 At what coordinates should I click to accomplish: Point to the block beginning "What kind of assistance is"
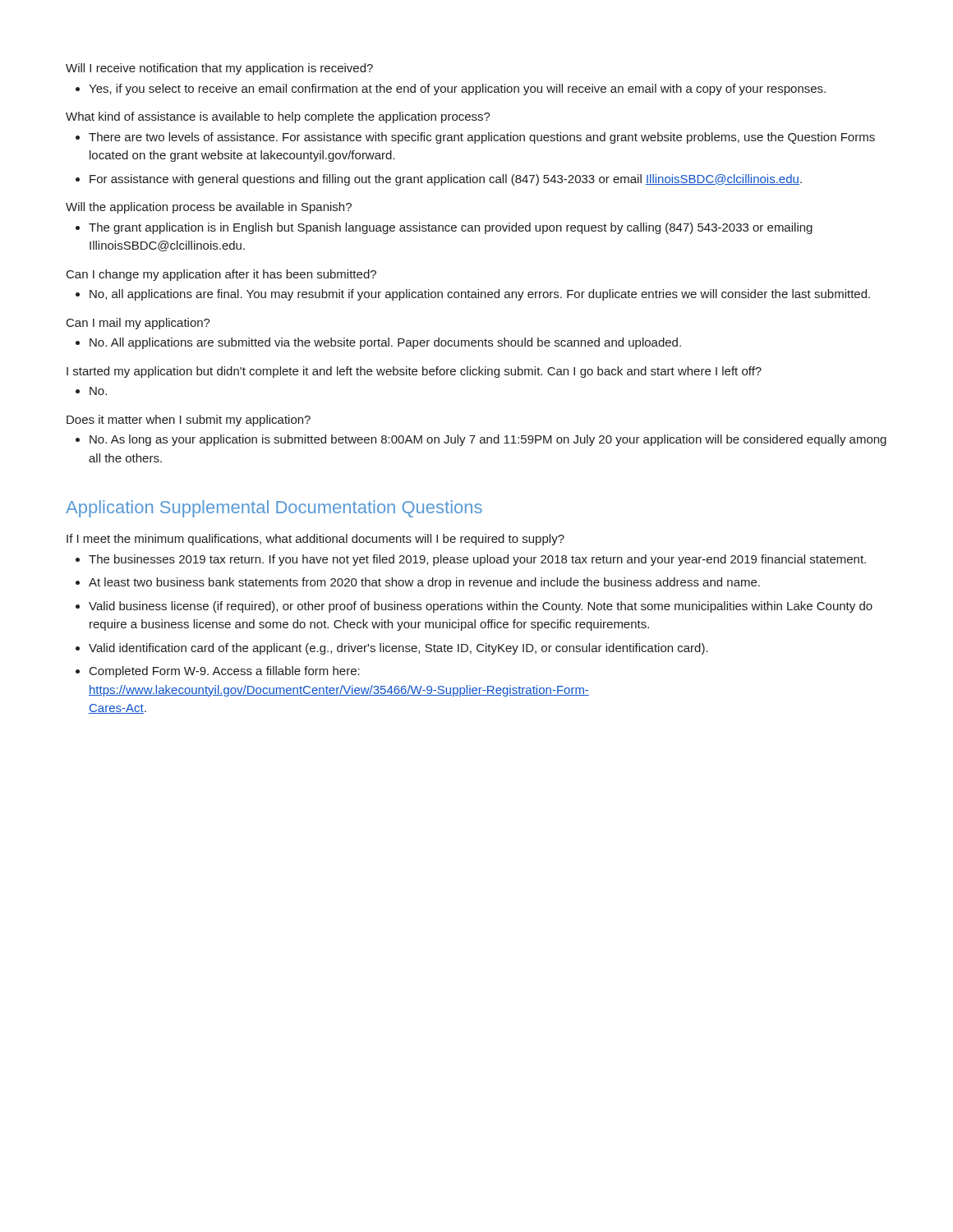point(278,116)
